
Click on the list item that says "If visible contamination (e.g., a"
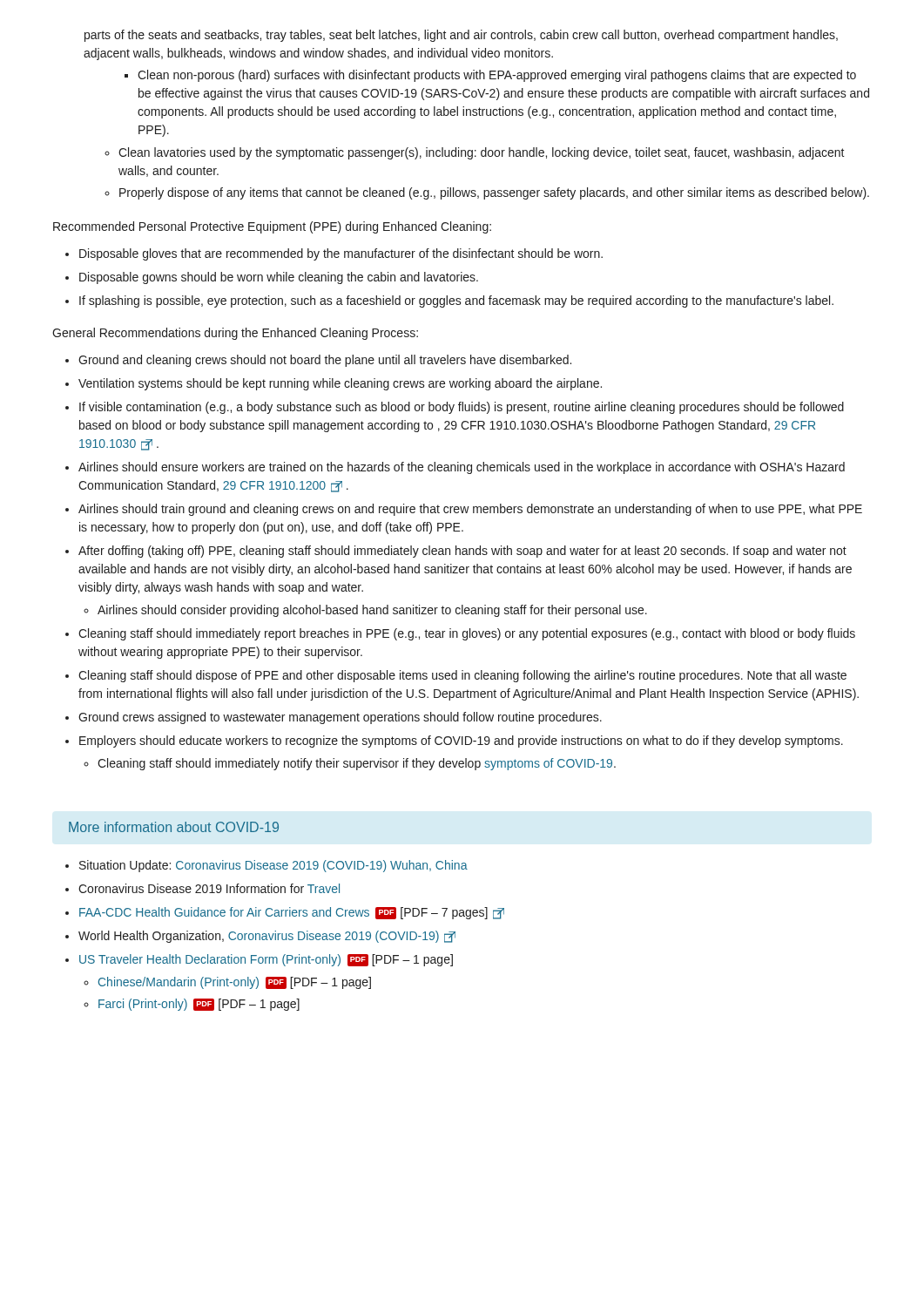point(461,425)
